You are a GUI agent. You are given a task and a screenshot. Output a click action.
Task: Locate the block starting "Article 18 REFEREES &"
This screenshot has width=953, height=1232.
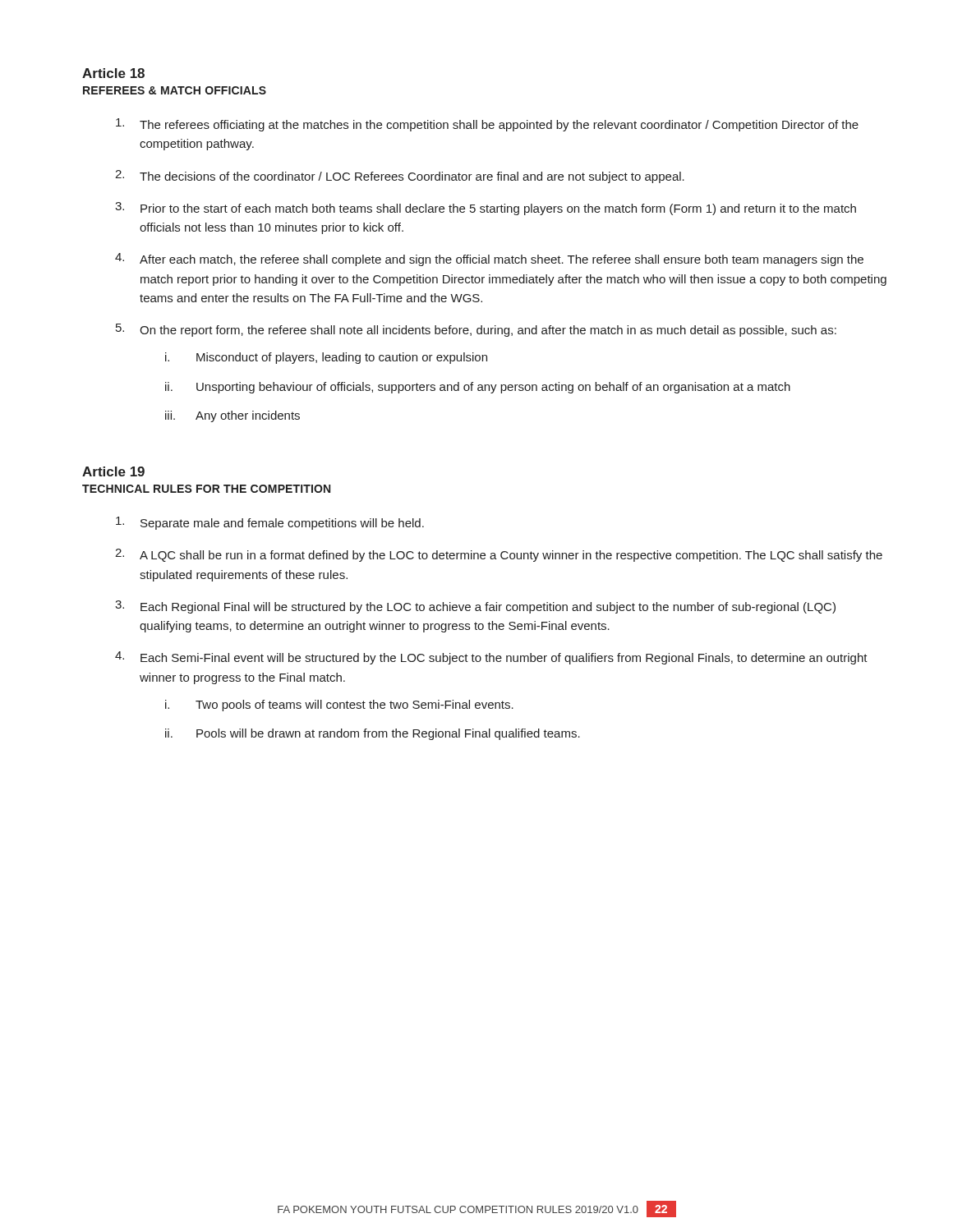click(x=113, y=73)
